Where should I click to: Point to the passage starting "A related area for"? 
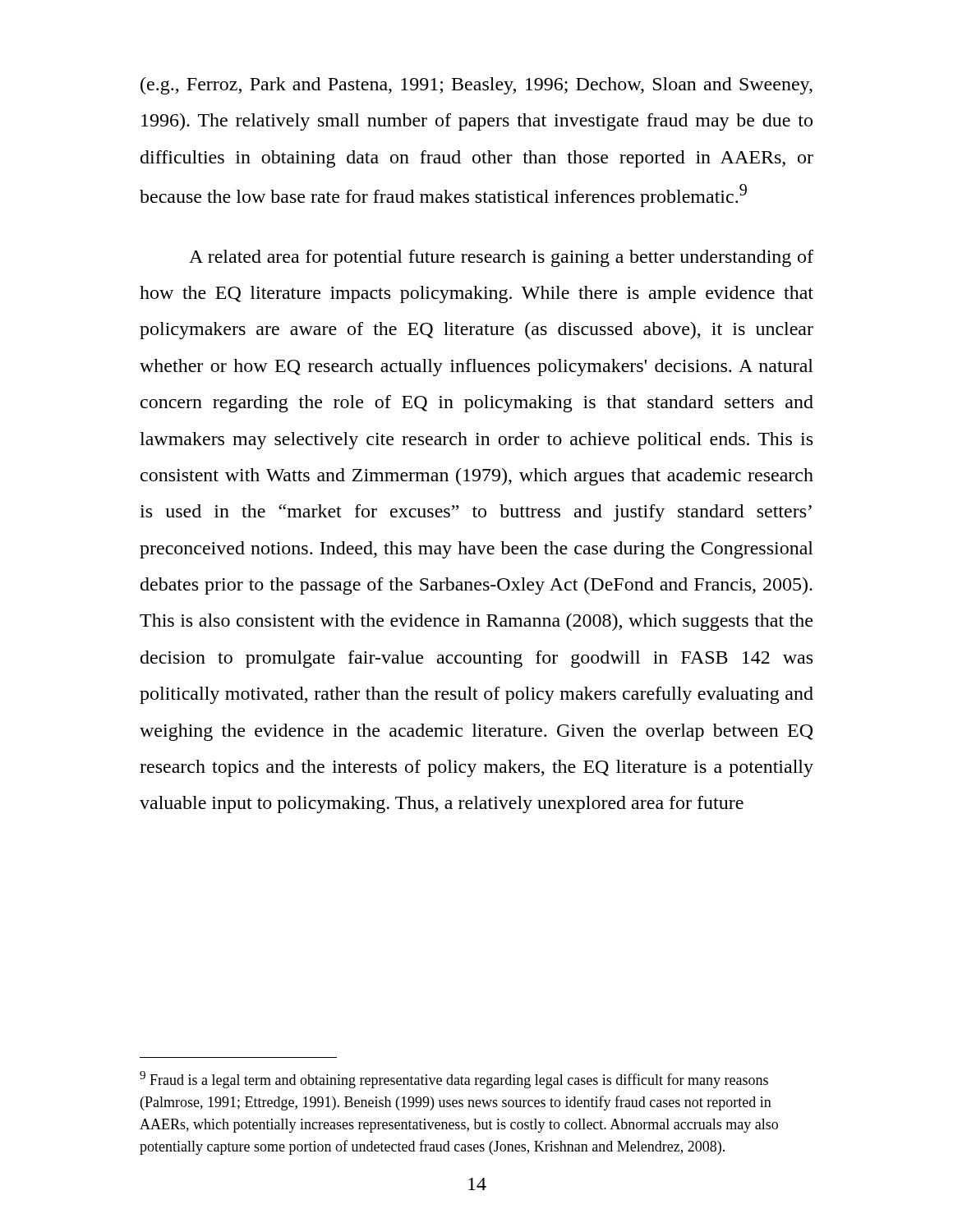point(501,258)
